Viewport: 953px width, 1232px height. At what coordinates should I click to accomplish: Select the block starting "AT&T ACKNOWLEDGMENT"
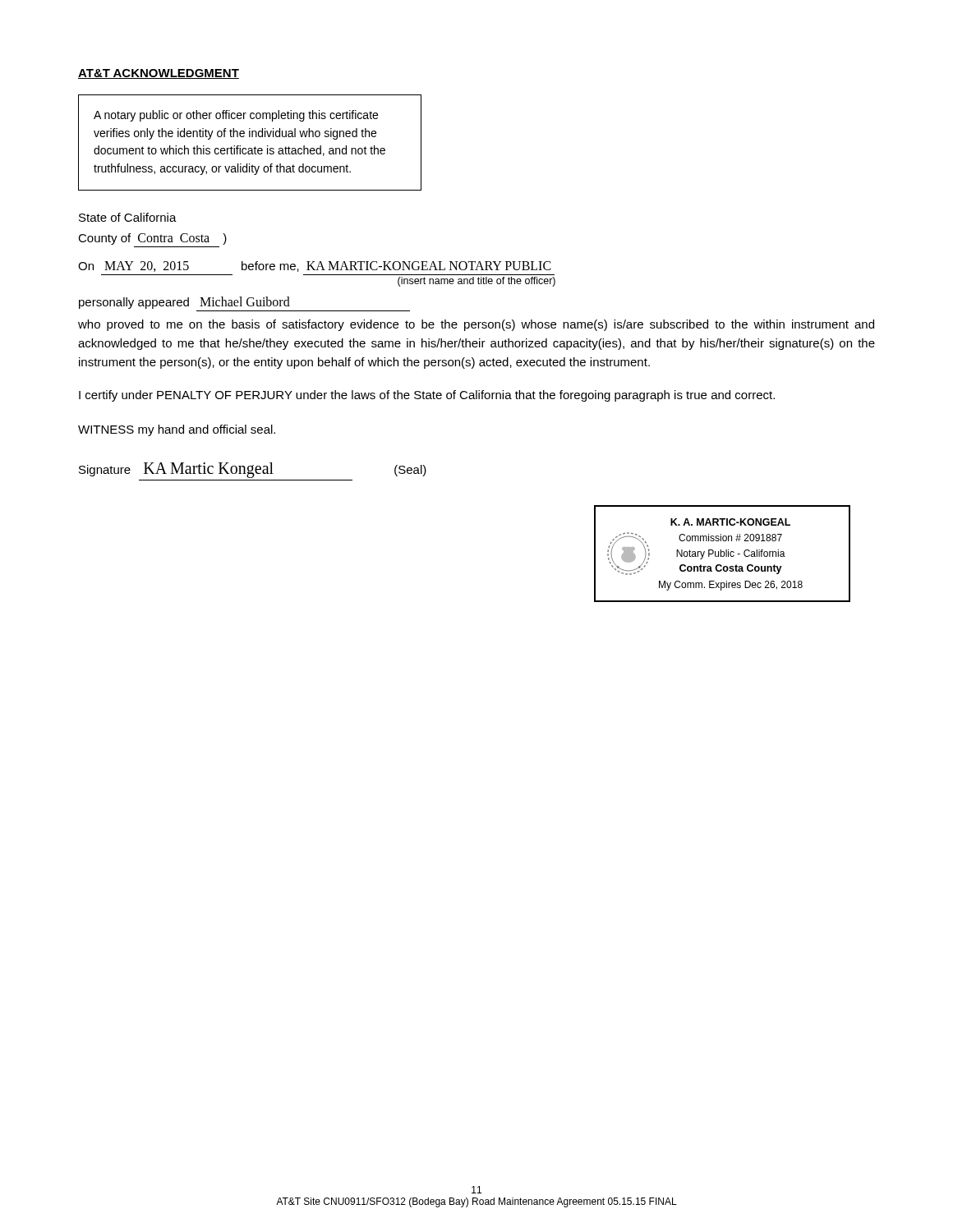tap(158, 73)
